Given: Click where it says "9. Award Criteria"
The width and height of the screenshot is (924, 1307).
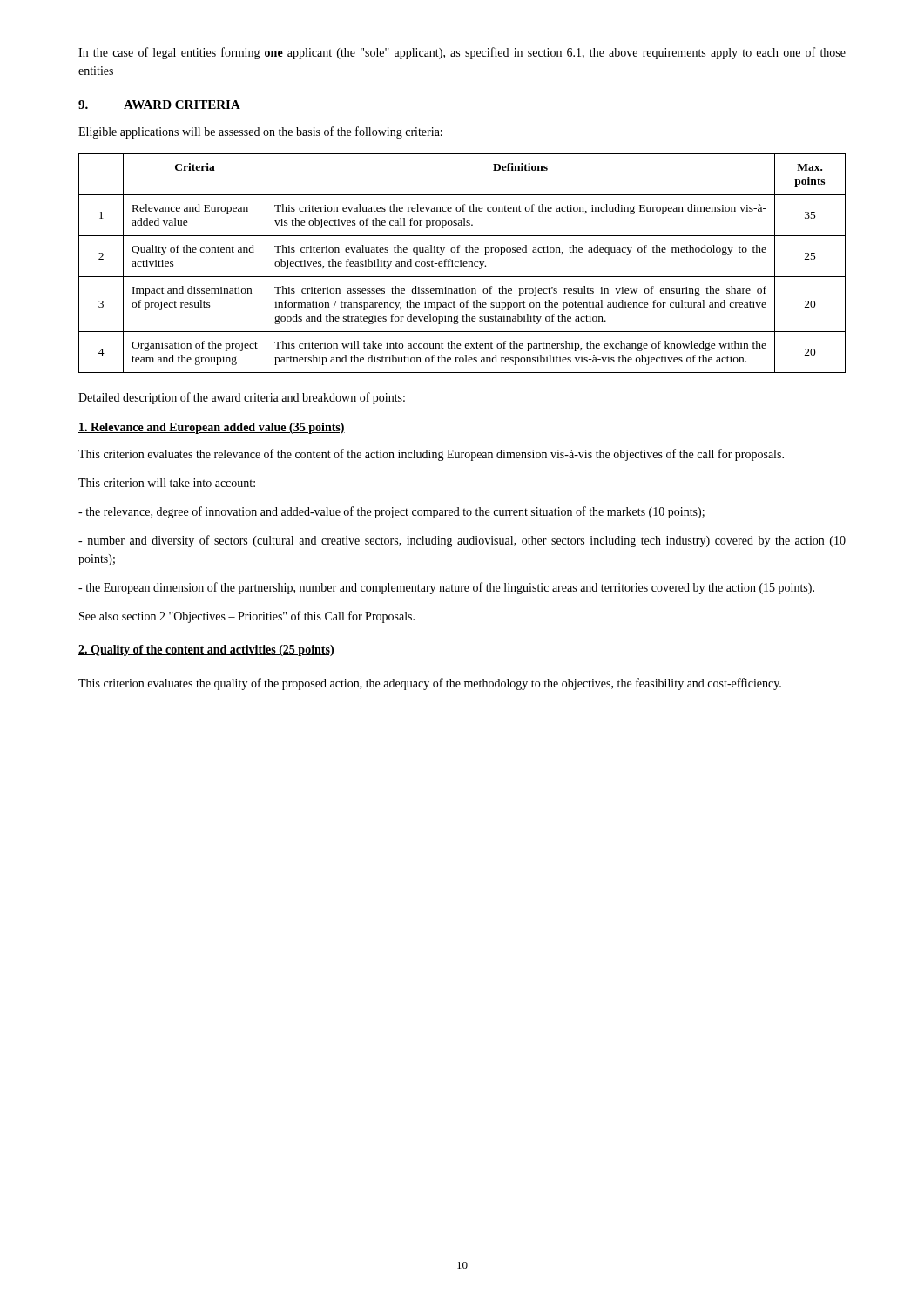Looking at the screenshot, I should tap(159, 105).
